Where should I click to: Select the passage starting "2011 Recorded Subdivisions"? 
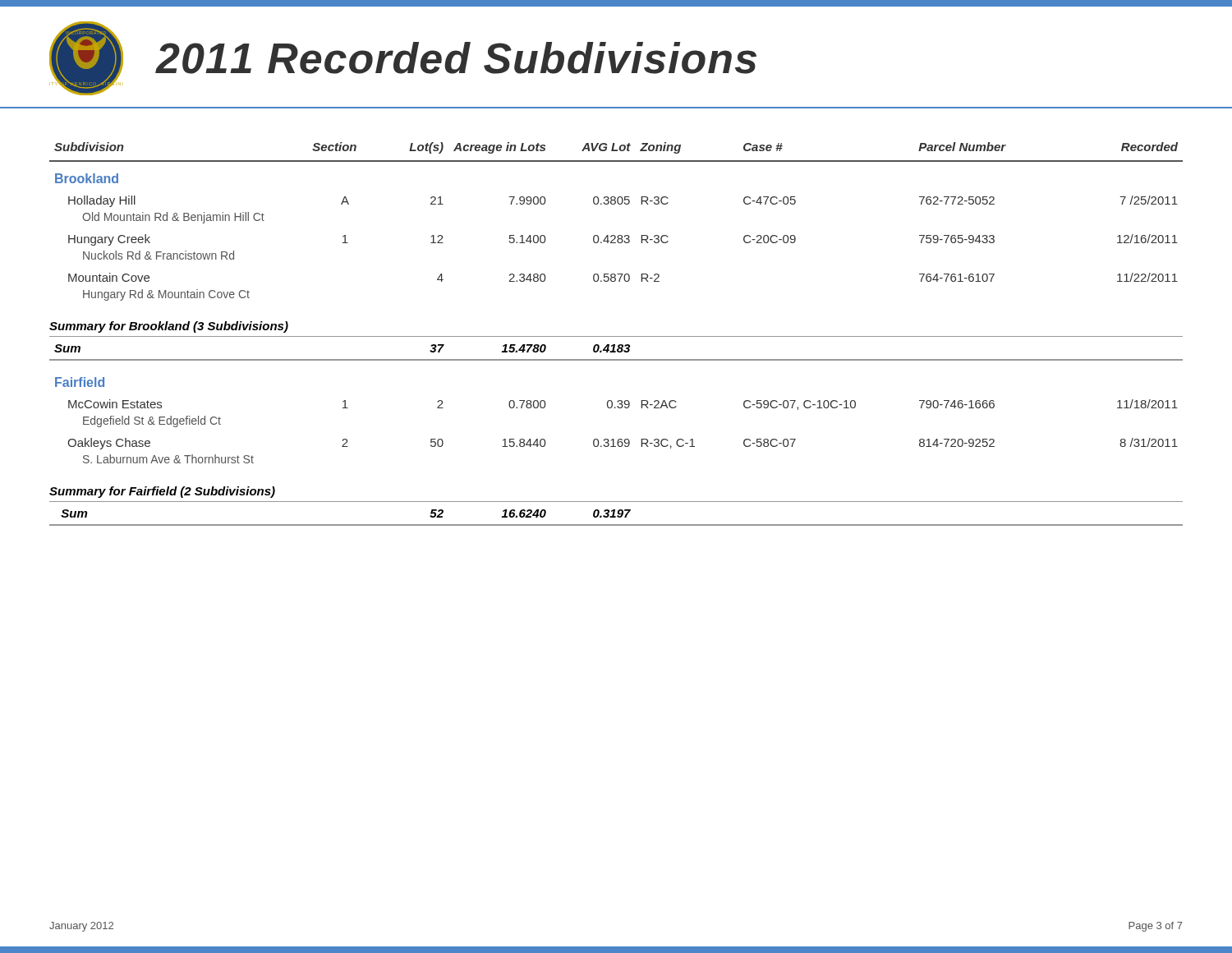458,58
